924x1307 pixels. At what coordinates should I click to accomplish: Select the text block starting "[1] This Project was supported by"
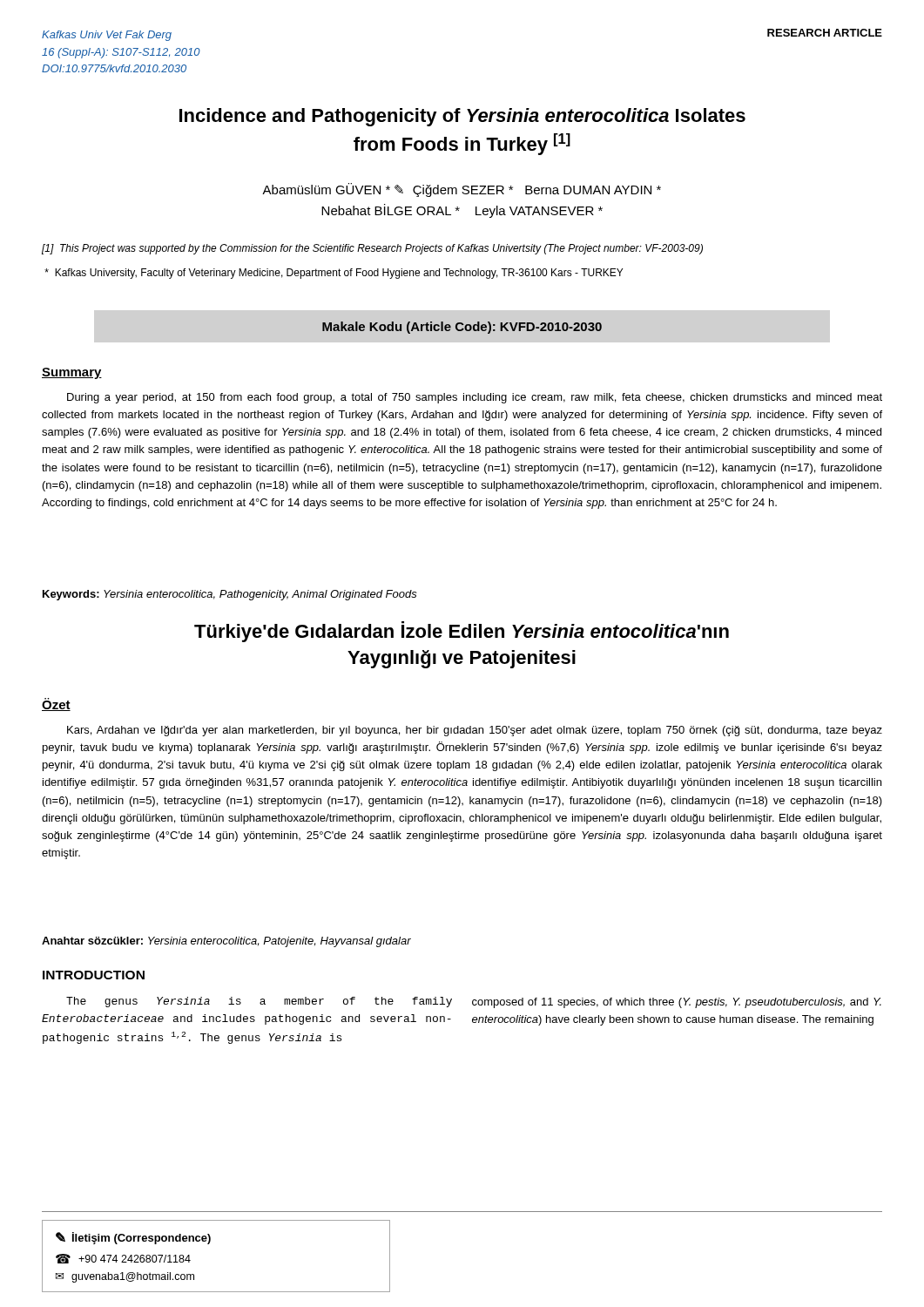point(462,248)
